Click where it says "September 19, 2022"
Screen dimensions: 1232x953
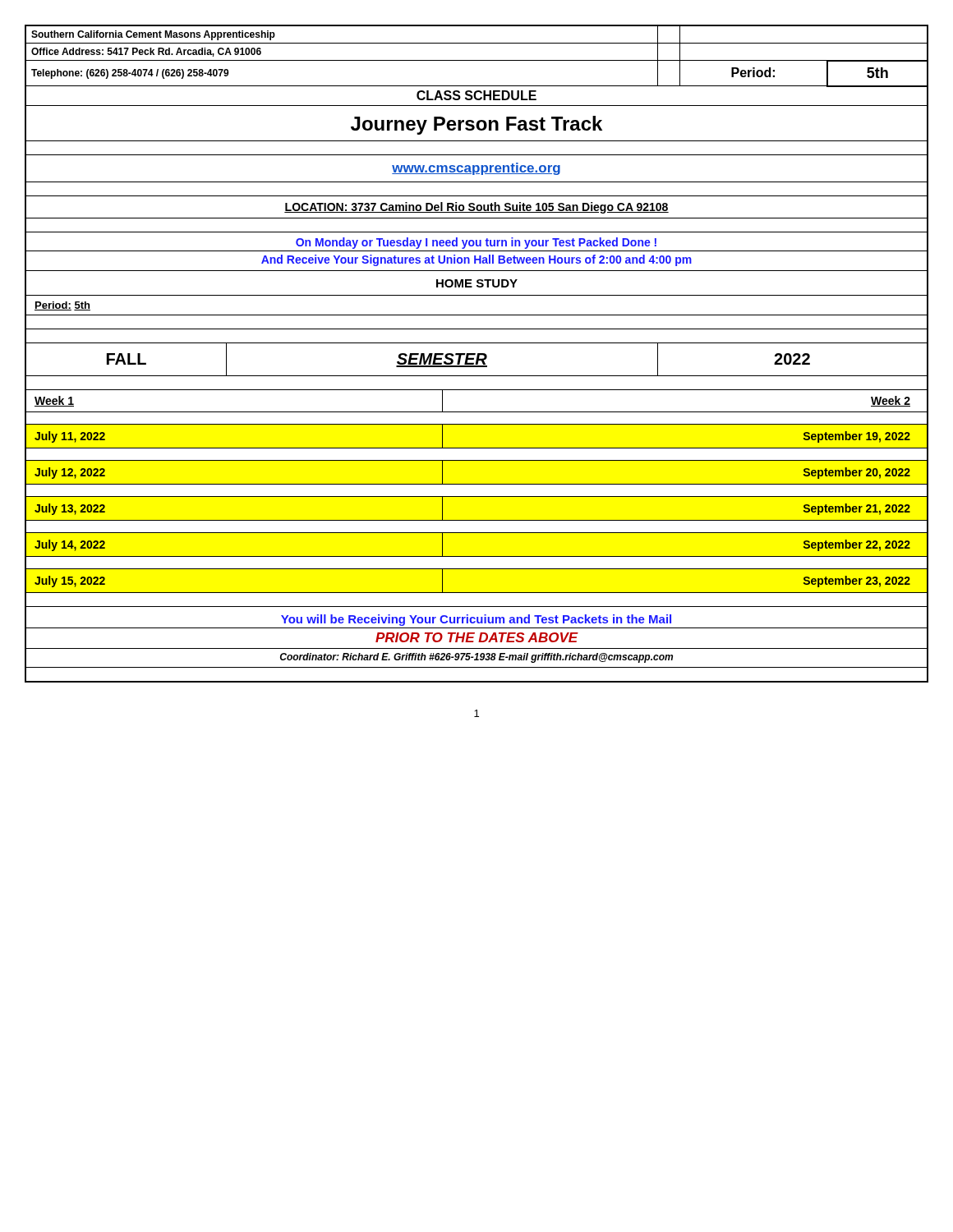[x=857, y=436]
